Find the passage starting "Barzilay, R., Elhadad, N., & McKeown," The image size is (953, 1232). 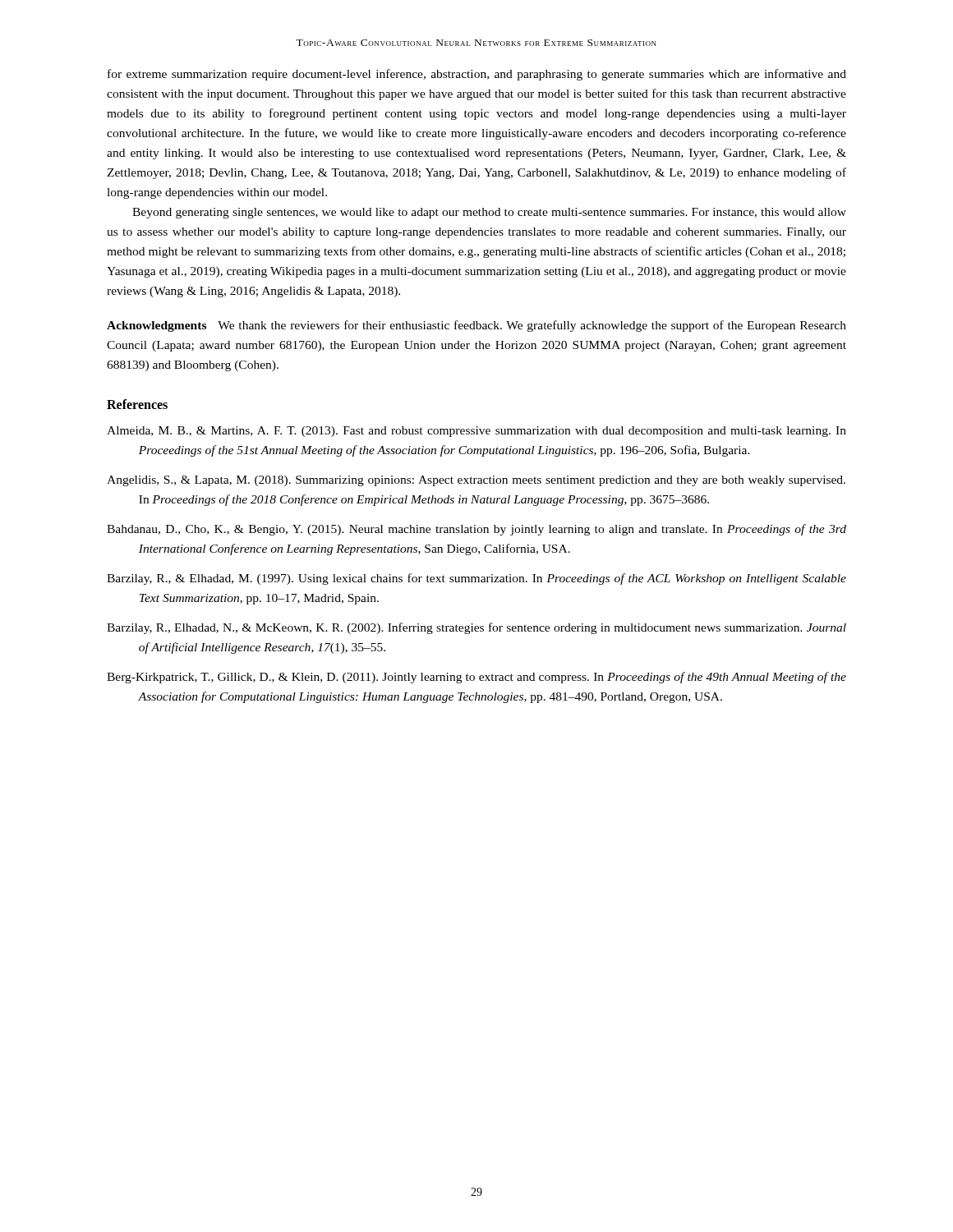[x=476, y=637]
